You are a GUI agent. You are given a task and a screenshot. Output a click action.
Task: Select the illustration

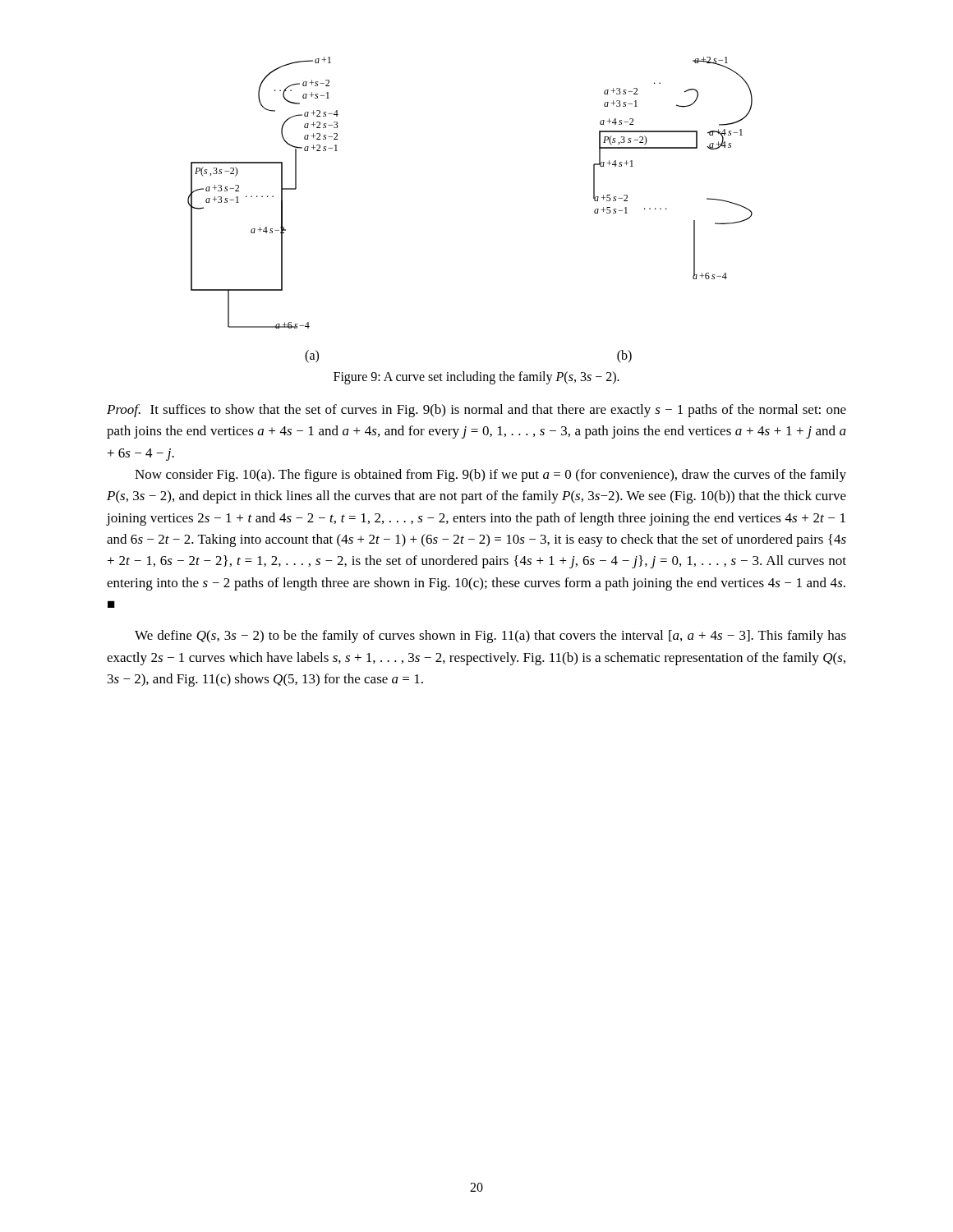476,206
